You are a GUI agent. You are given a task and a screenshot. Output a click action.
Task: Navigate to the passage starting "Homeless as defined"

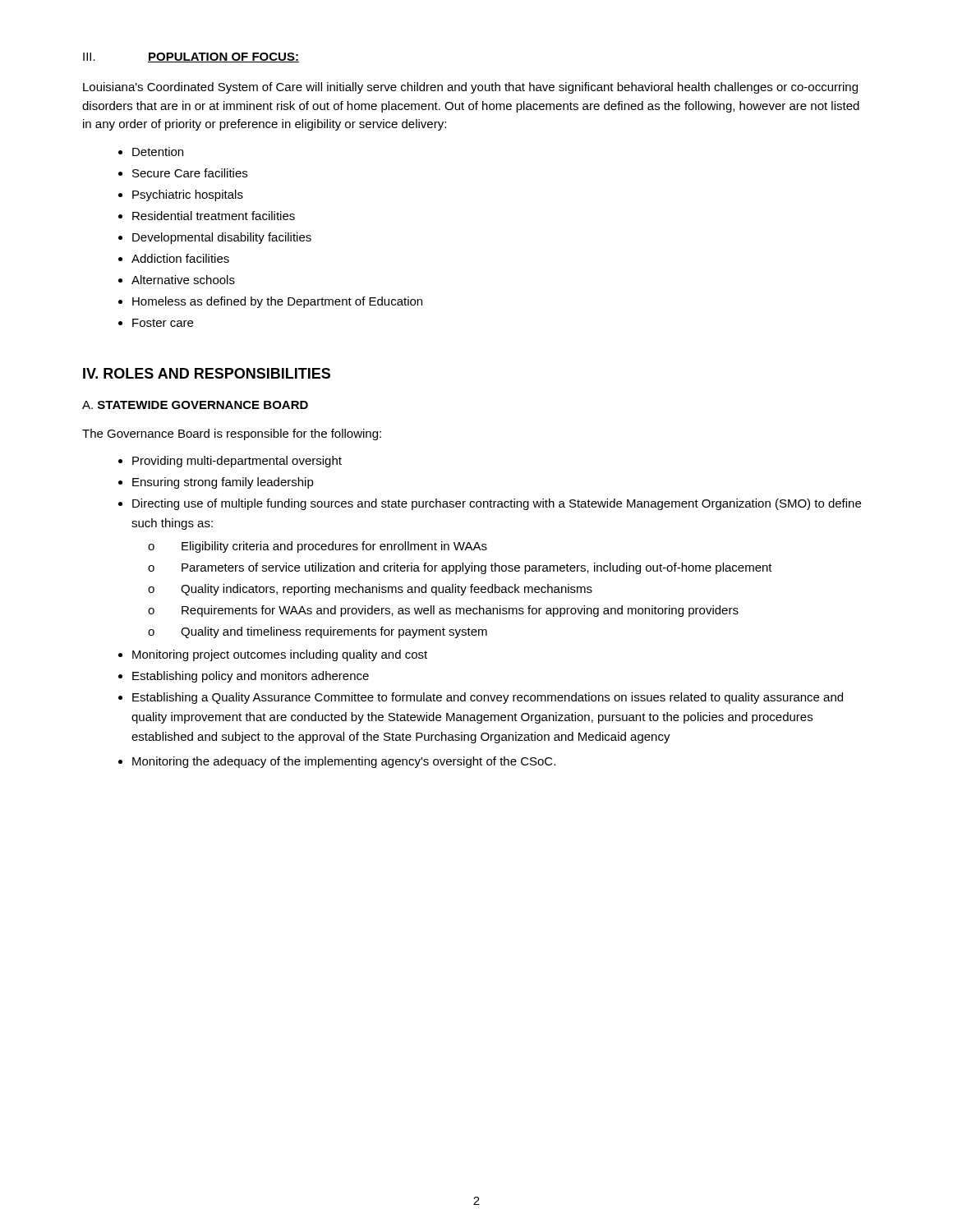(277, 301)
